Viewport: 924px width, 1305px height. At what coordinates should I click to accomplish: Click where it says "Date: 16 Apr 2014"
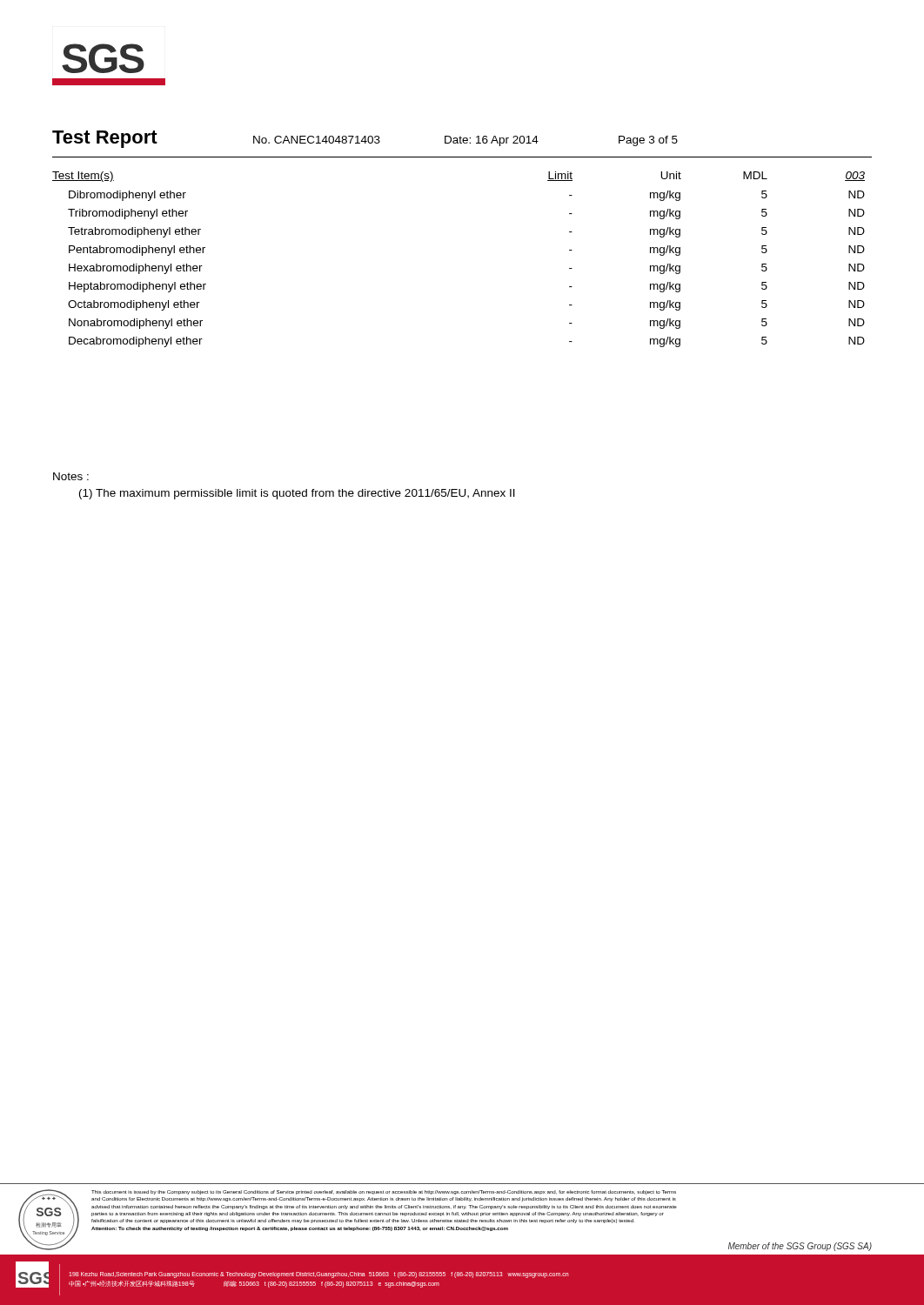(491, 140)
